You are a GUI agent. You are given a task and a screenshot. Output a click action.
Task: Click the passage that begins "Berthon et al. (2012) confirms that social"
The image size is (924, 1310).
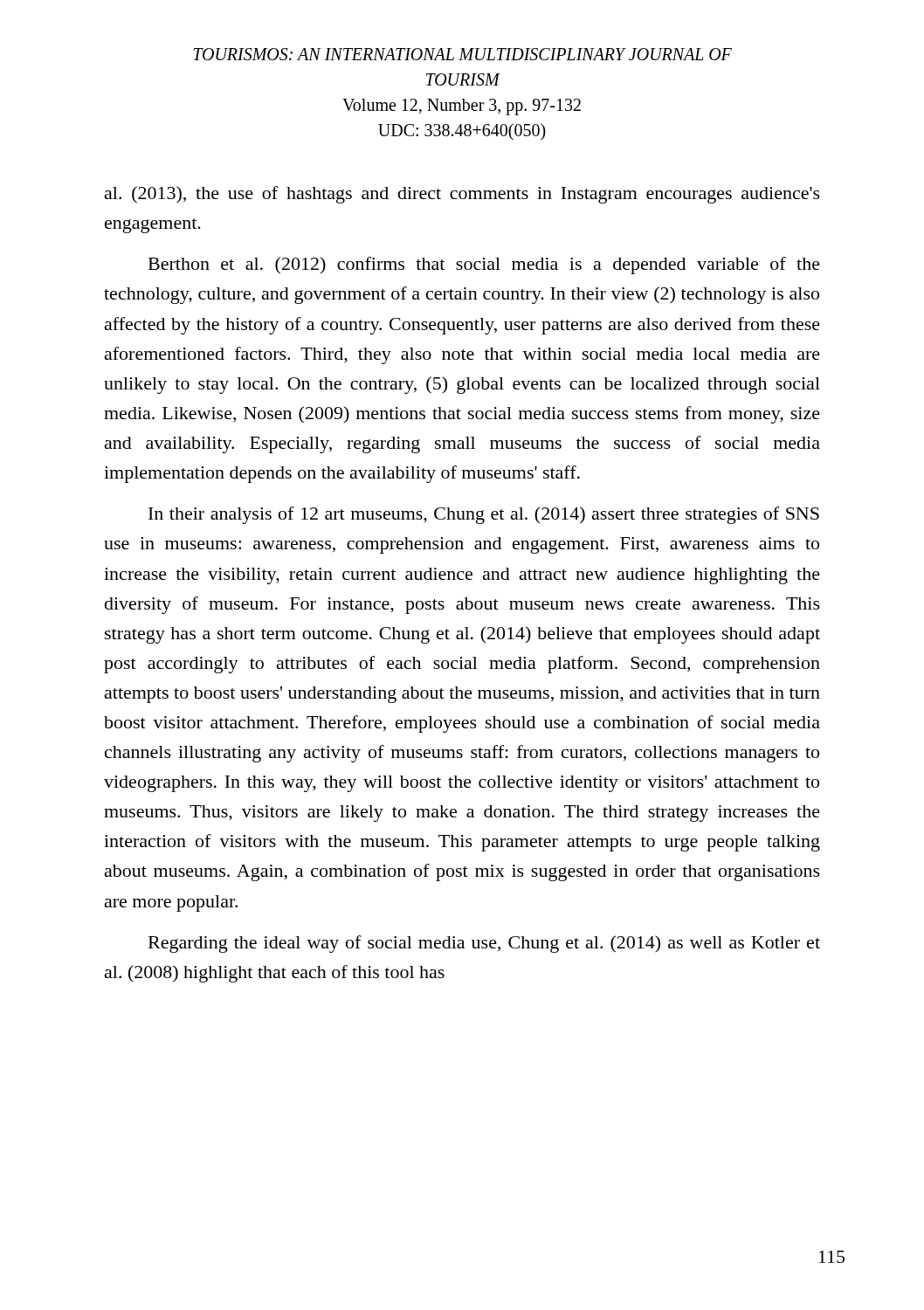tap(462, 368)
